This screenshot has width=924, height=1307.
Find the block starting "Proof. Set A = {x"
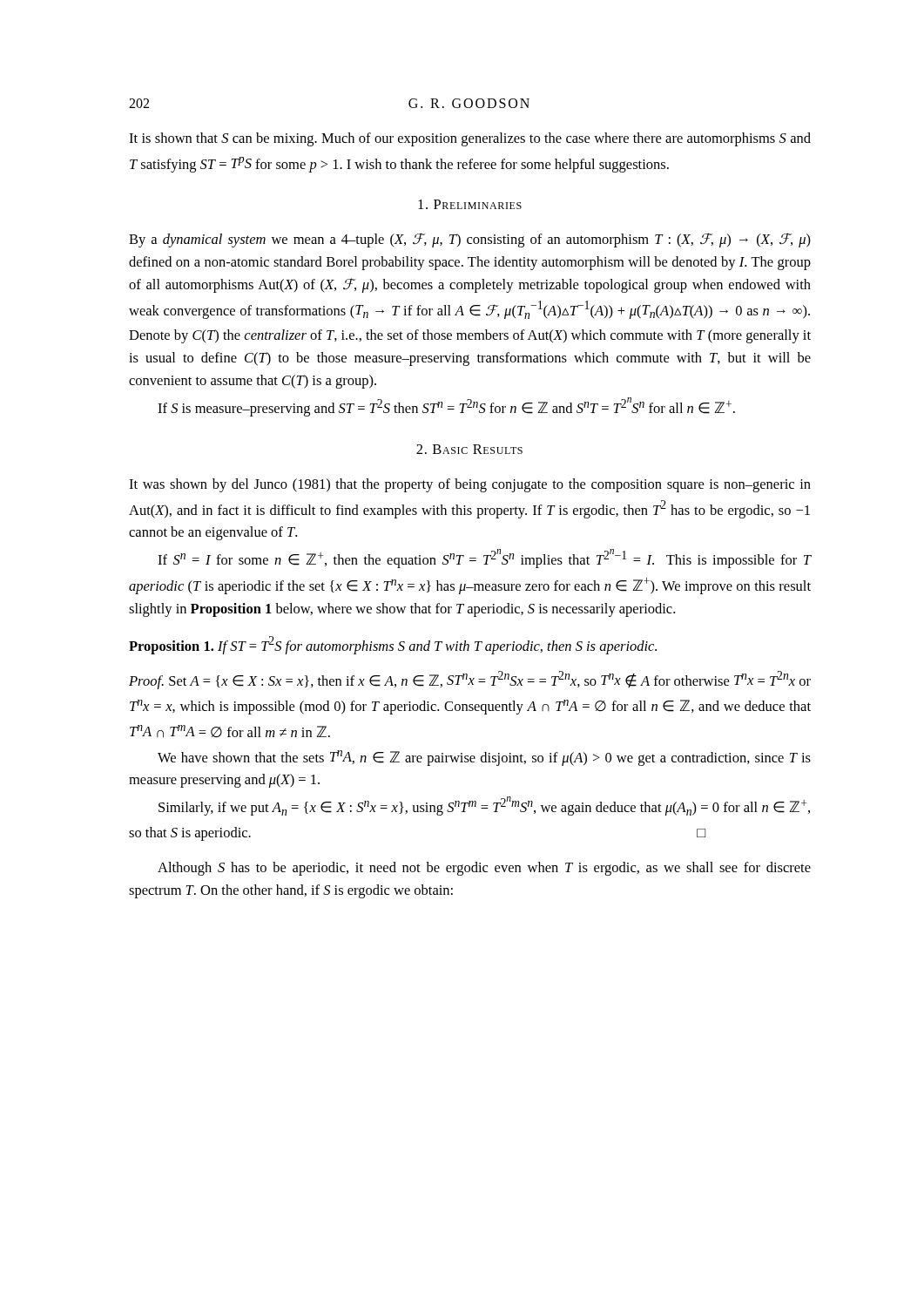click(470, 755)
